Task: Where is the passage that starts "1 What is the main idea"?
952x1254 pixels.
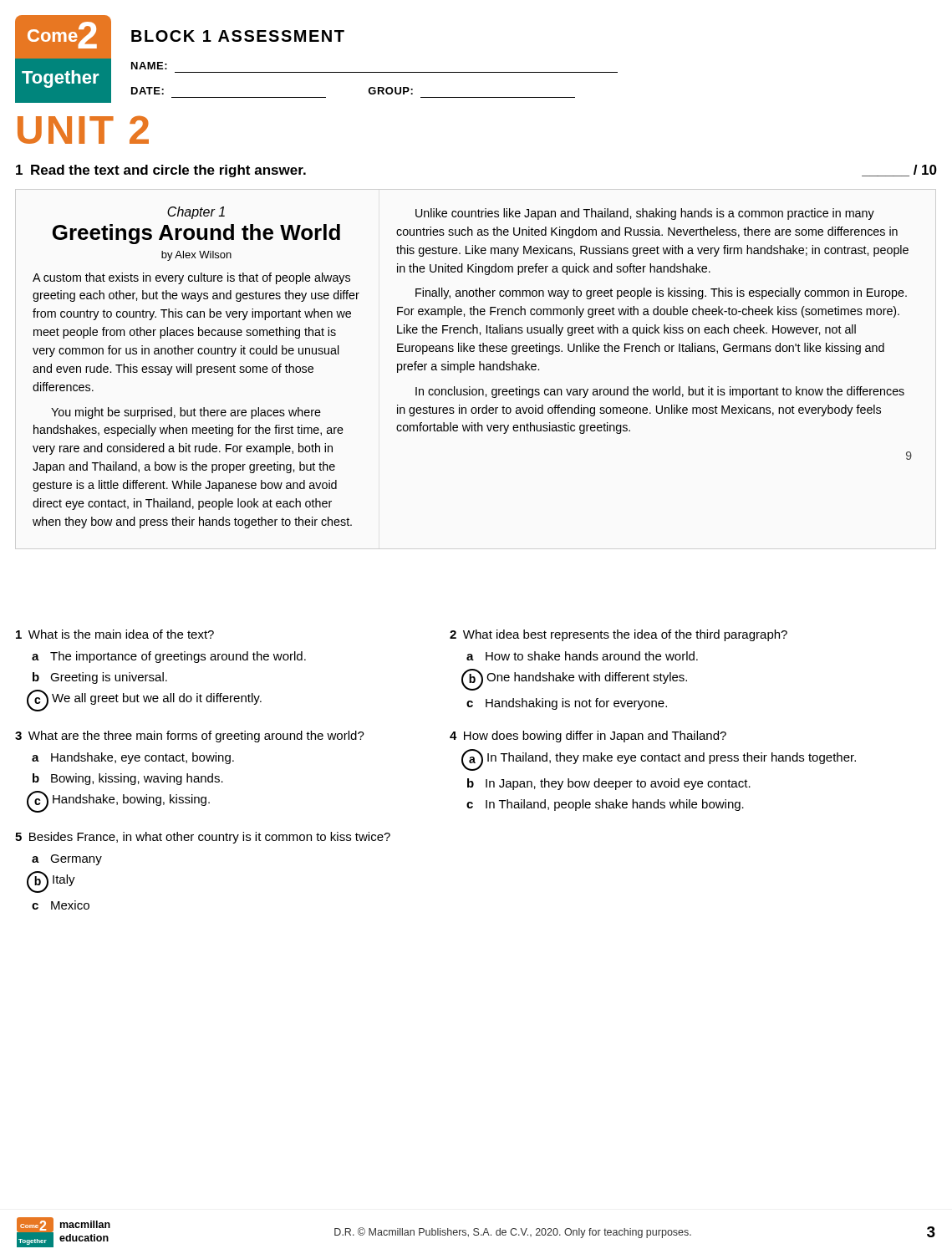Action: pyautogui.click(x=220, y=668)
